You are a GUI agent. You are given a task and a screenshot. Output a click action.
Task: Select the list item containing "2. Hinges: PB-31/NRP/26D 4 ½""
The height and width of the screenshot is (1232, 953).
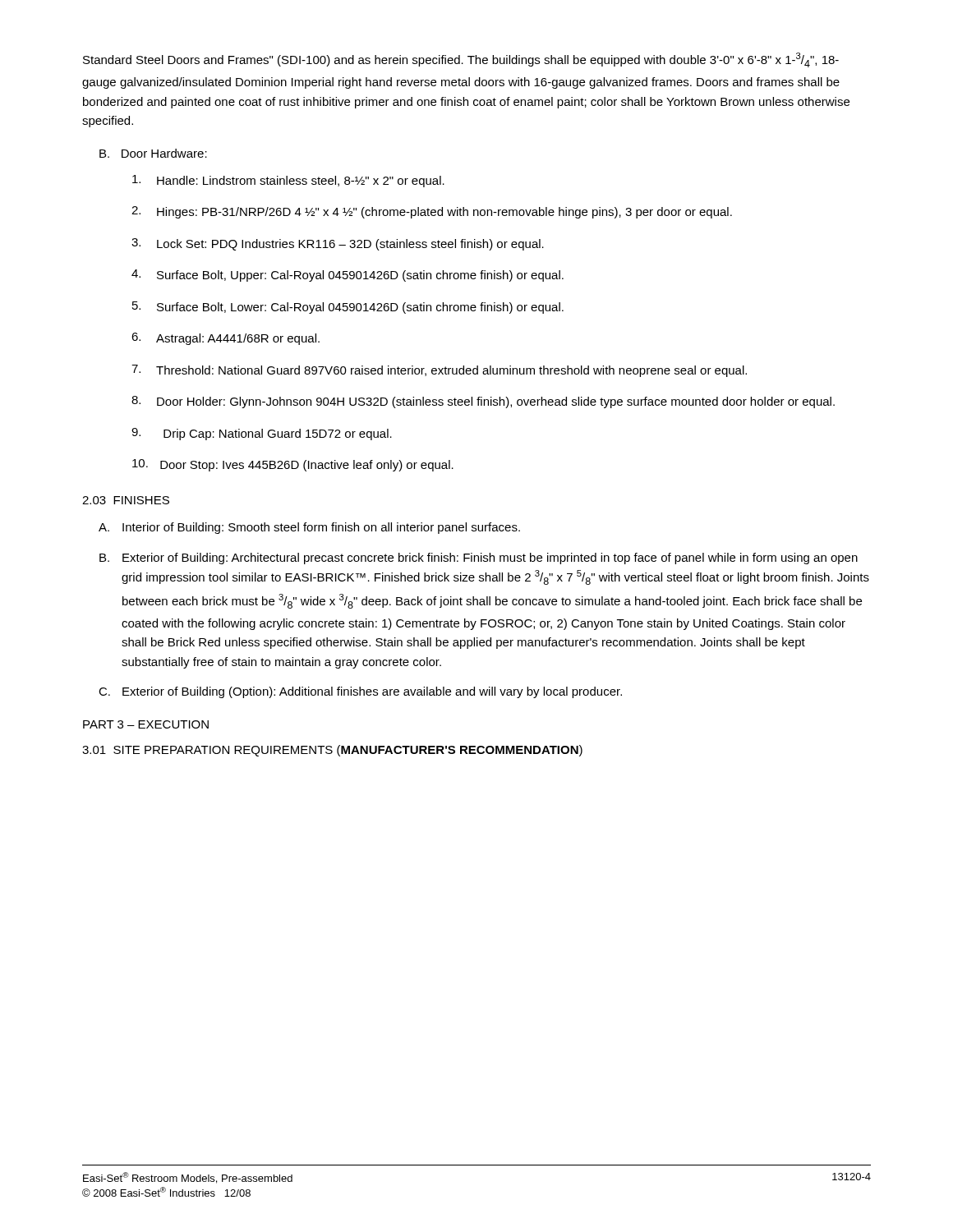pyautogui.click(x=501, y=212)
